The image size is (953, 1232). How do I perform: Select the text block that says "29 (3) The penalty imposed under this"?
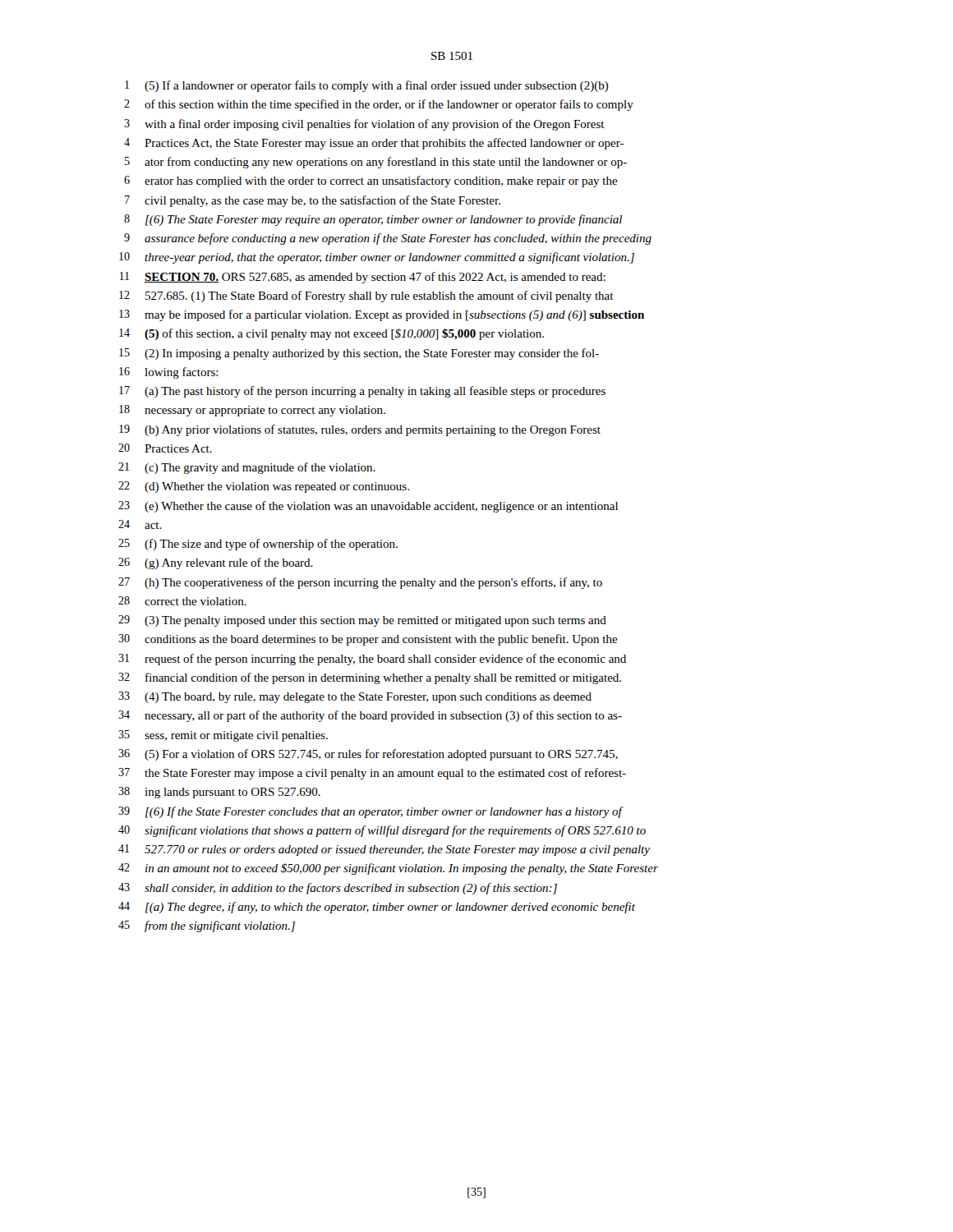[452, 621]
